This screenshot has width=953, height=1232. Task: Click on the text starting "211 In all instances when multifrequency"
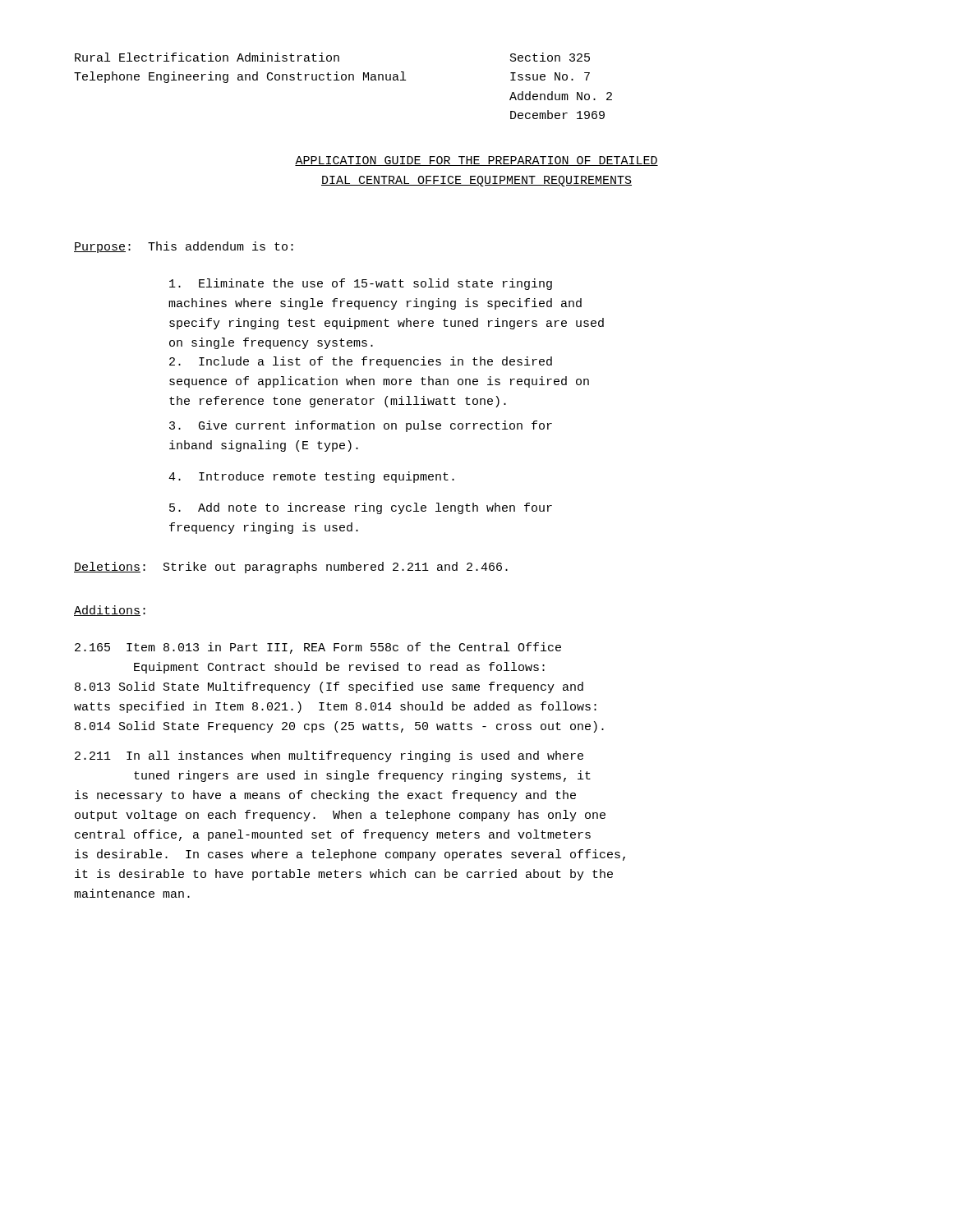351,826
